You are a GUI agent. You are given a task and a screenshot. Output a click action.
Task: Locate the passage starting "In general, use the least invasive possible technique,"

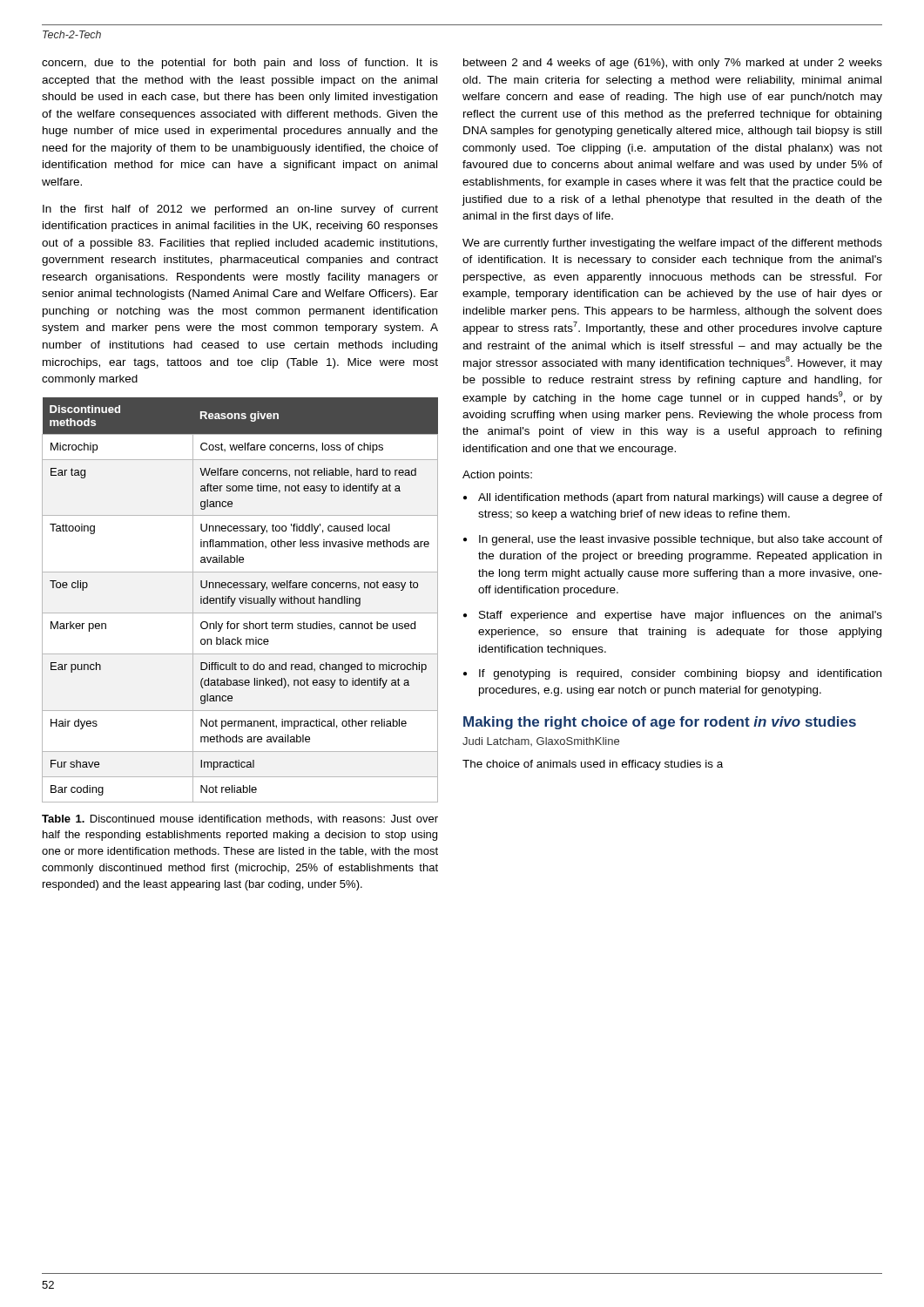[680, 564]
